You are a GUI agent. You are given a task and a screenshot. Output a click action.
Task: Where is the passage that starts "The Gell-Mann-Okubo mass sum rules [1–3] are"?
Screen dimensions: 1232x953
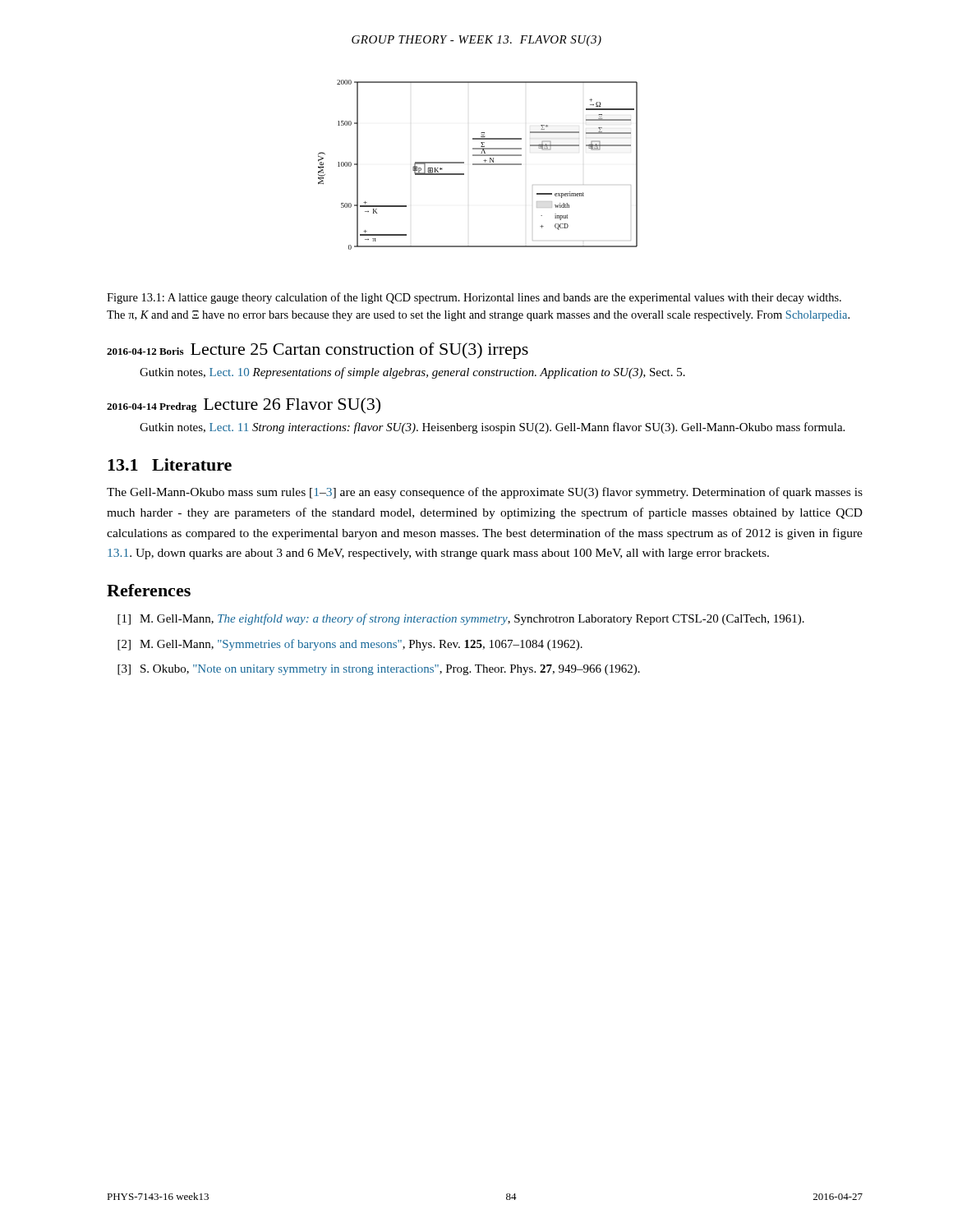coord(485,522)
